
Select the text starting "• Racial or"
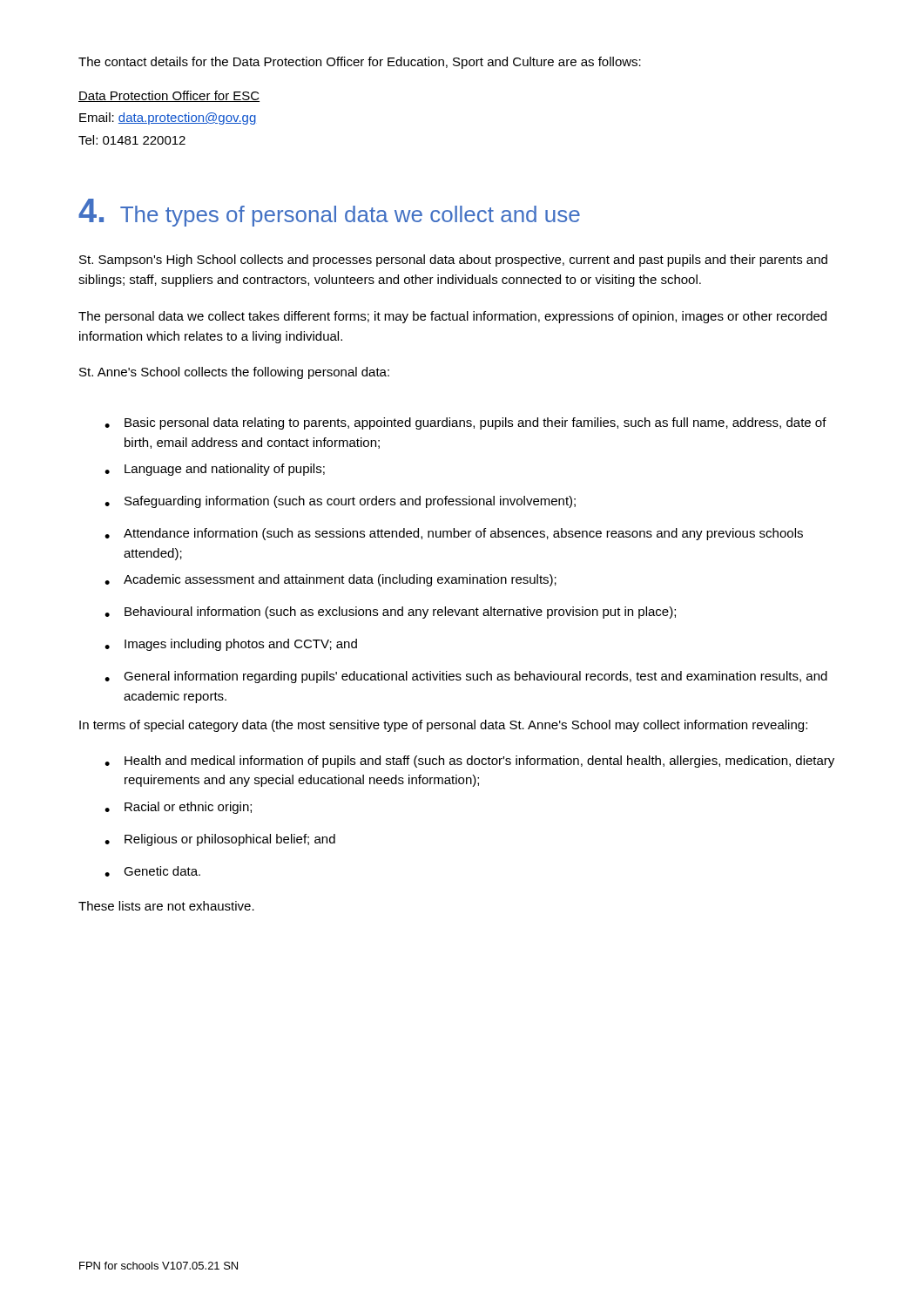click(x=178, y=808)
